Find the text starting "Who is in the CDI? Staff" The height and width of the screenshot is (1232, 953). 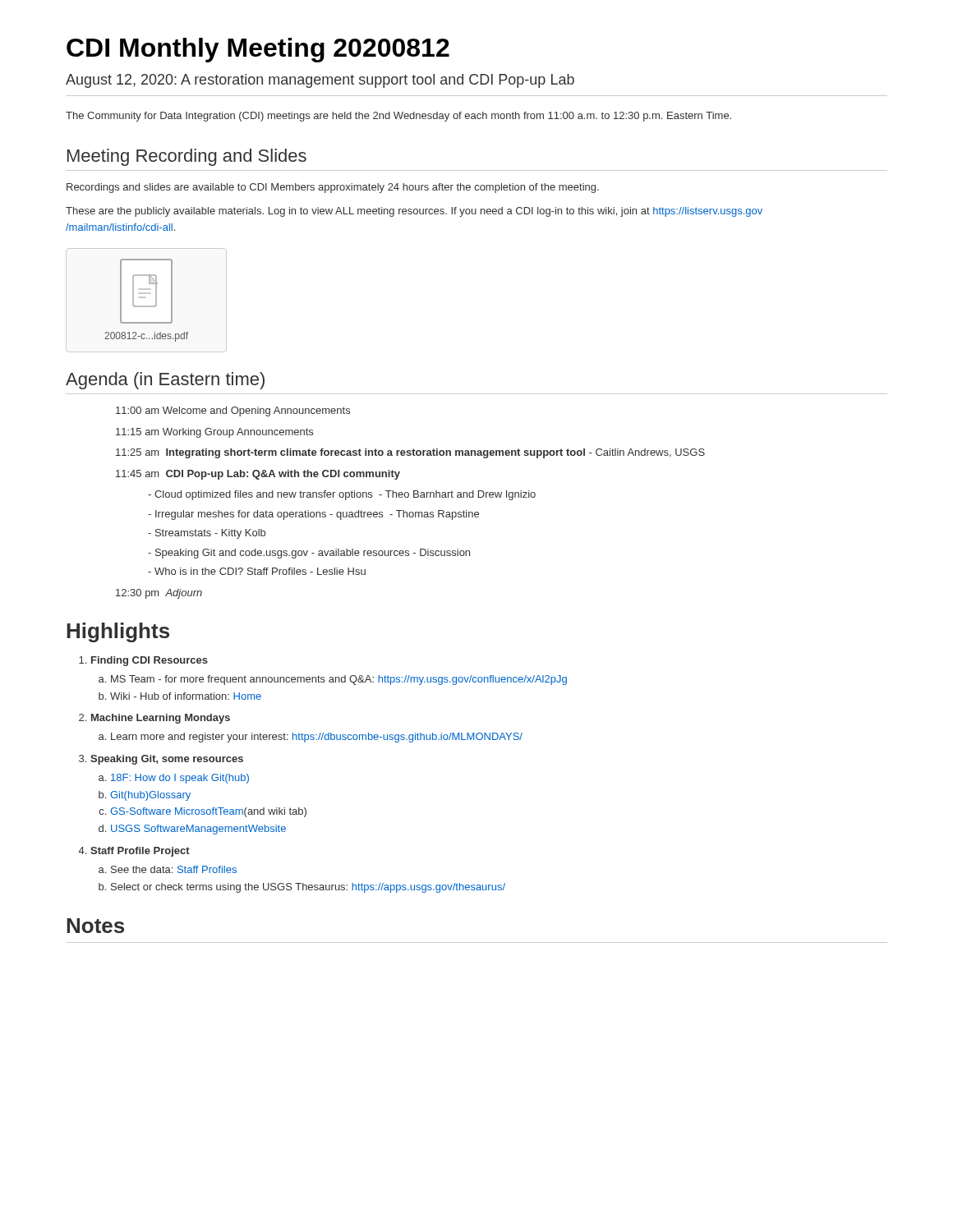pyautogui.click(x=257, y=571)
